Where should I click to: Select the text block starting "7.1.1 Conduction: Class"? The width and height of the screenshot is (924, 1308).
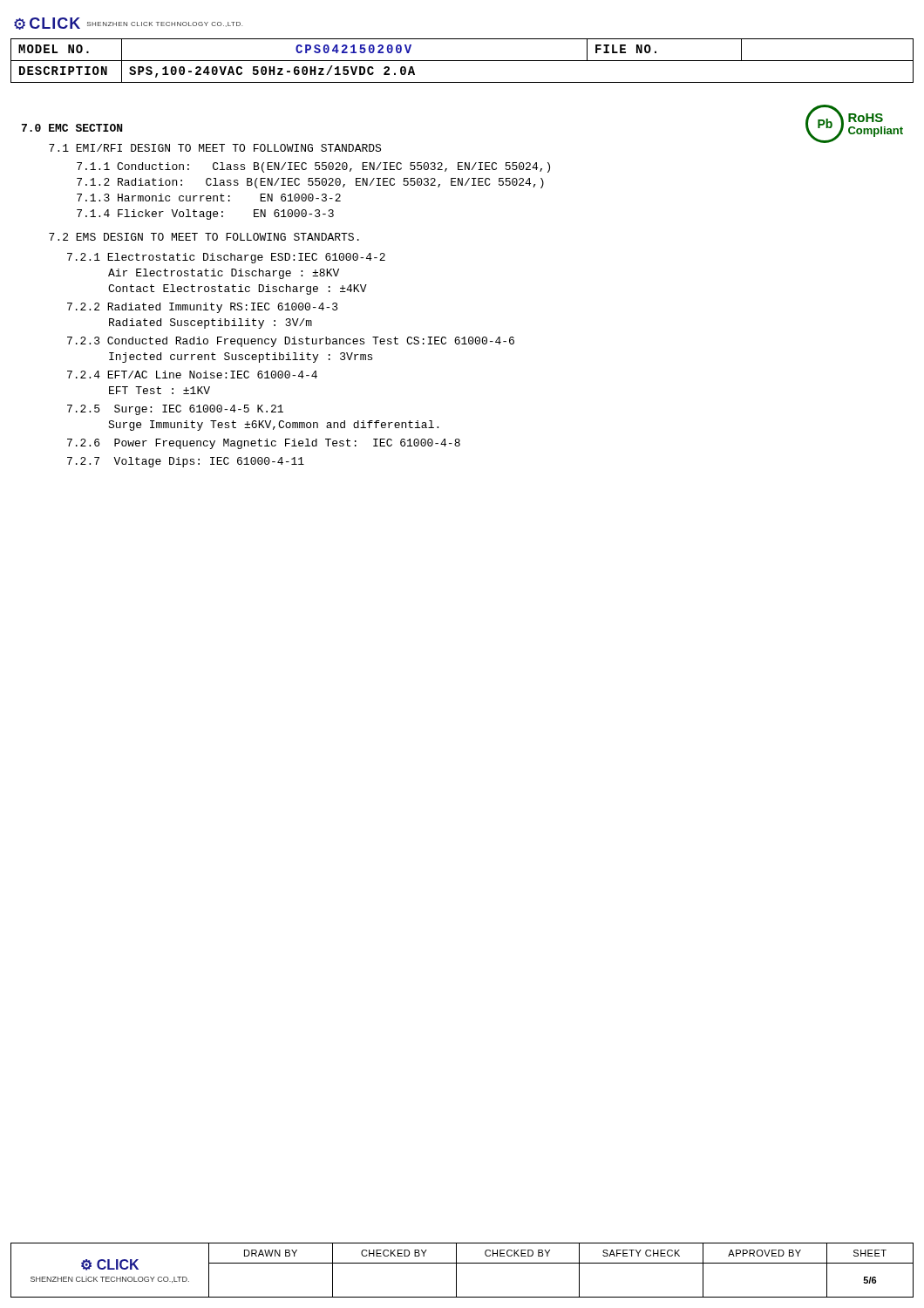click(x=300, y=167)
